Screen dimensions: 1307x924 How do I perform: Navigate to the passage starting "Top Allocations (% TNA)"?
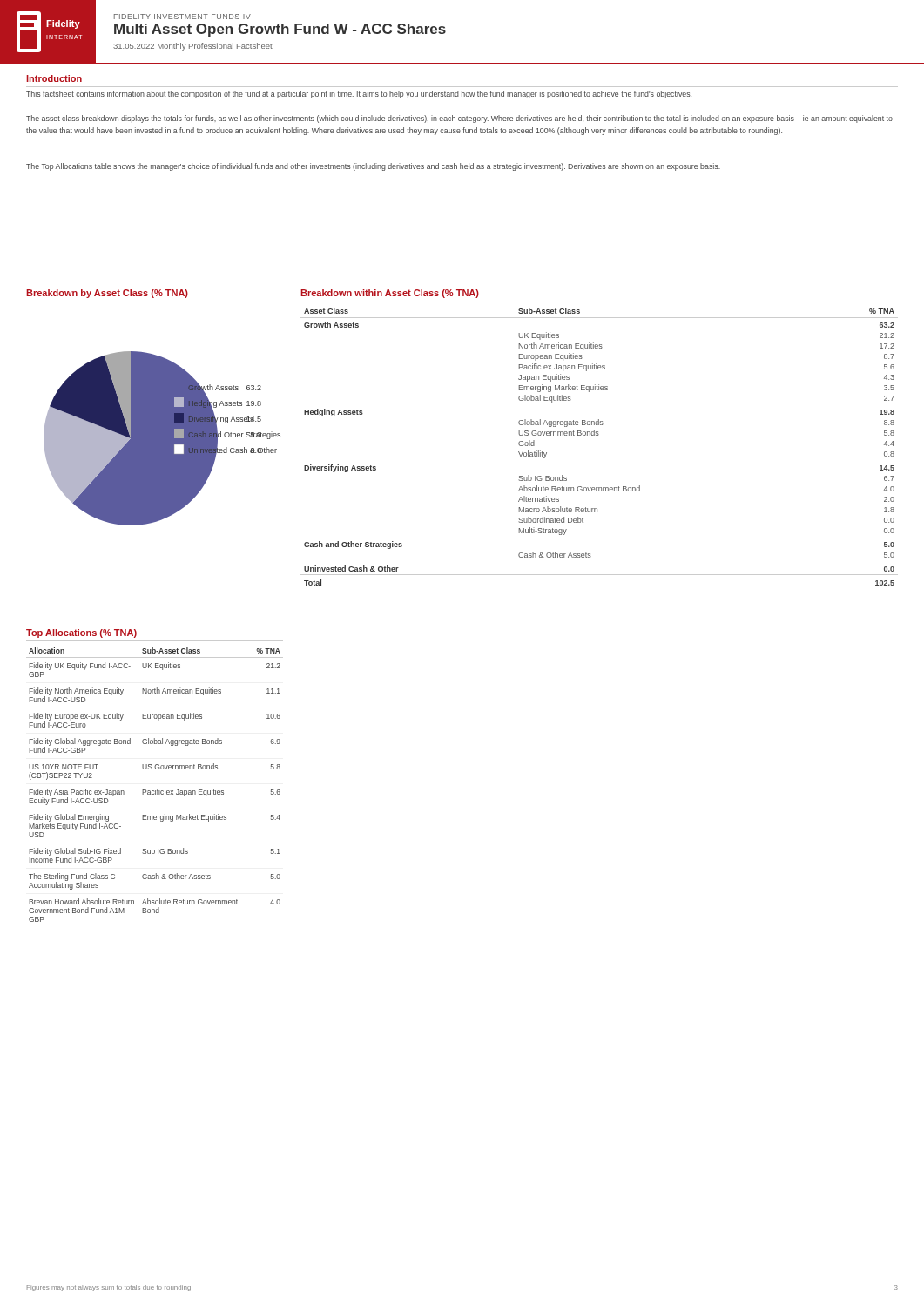click(x=81, y=633)
